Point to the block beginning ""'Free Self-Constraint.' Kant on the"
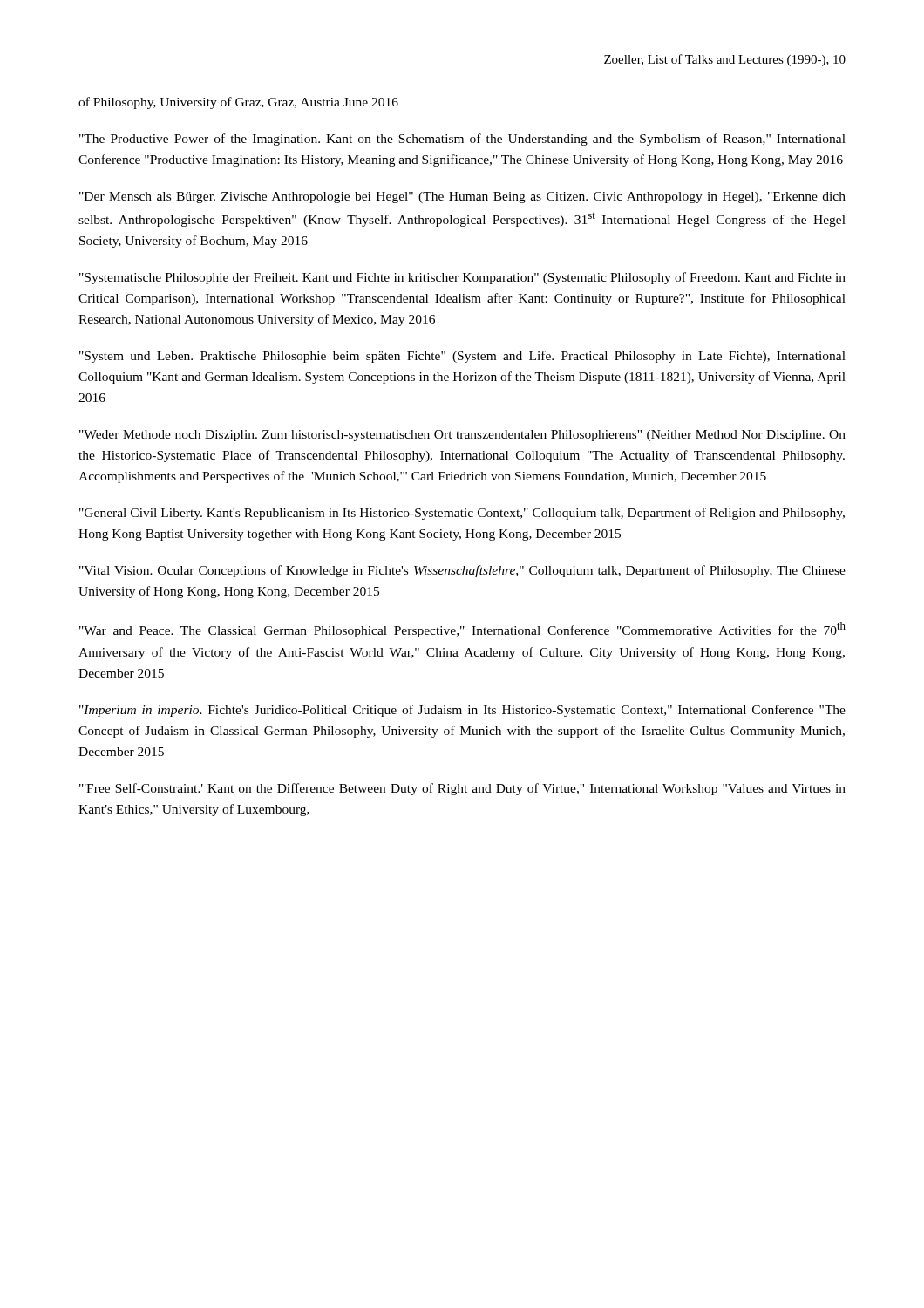 (462, 798)
